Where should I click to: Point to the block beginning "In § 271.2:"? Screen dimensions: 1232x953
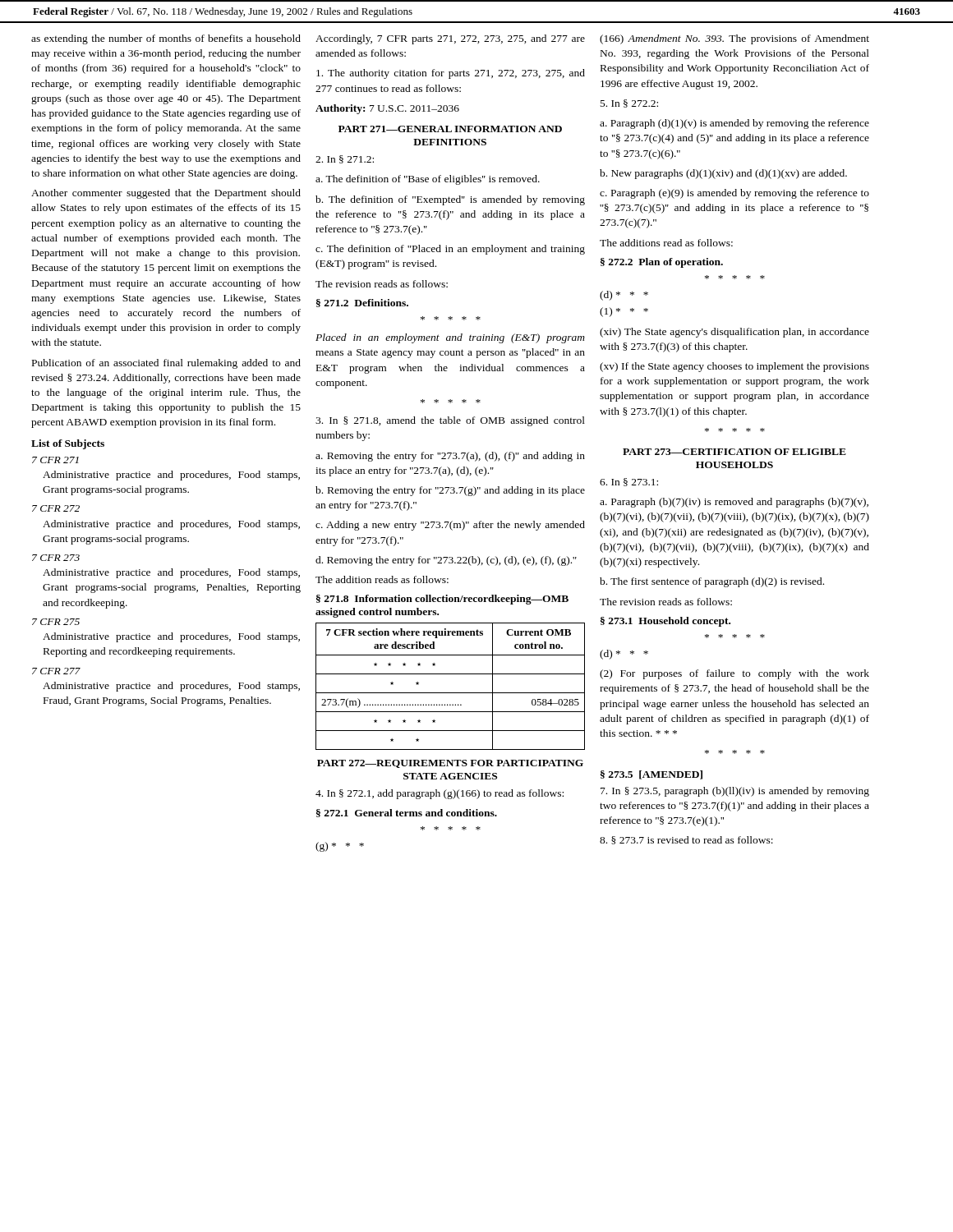pyautogui.click(x=450, y=222)
